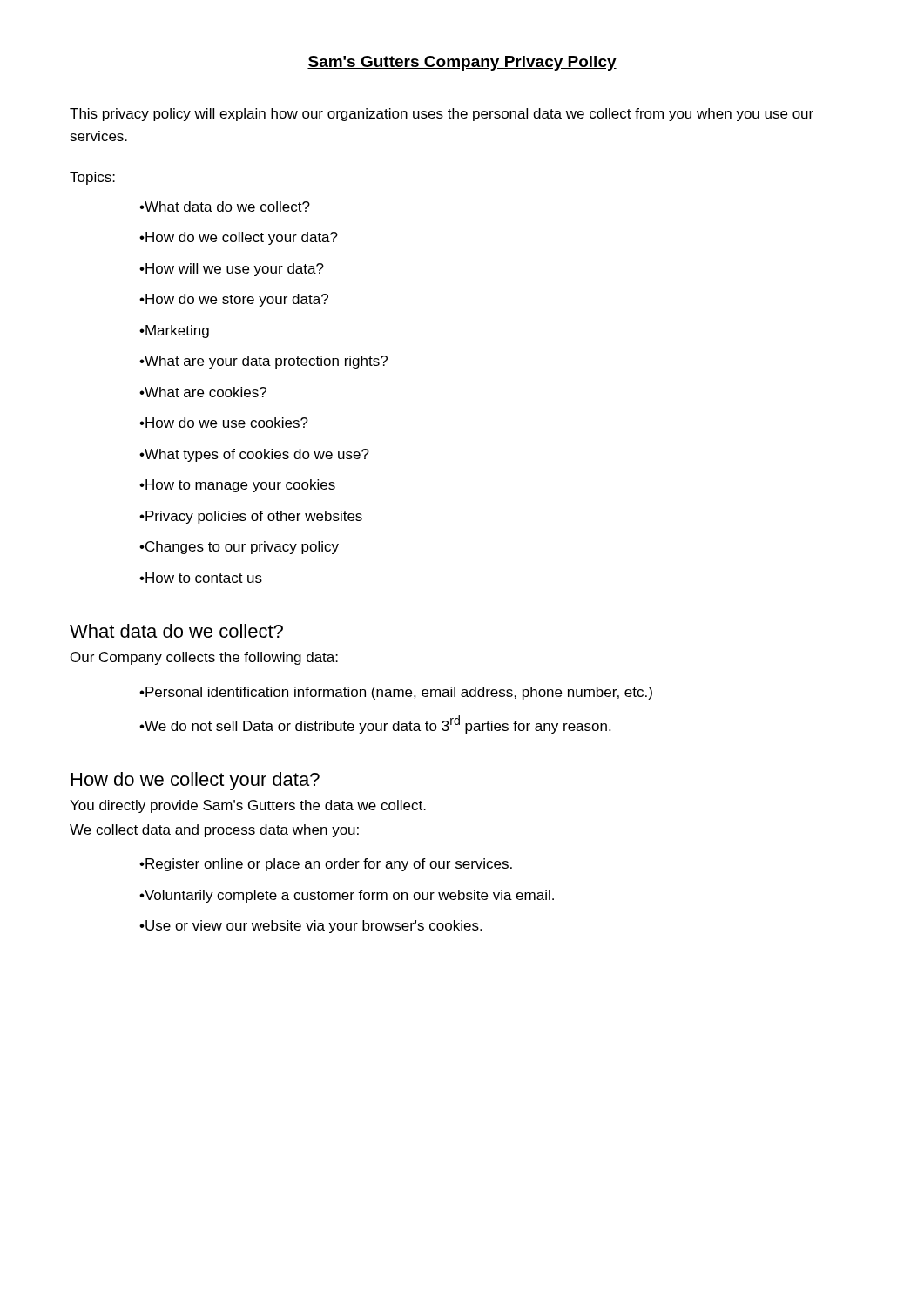Select the text starting "•Register online or place an order for"
Screen dimensions: 1307x924
pyautogui.click(x=326, y=864)
